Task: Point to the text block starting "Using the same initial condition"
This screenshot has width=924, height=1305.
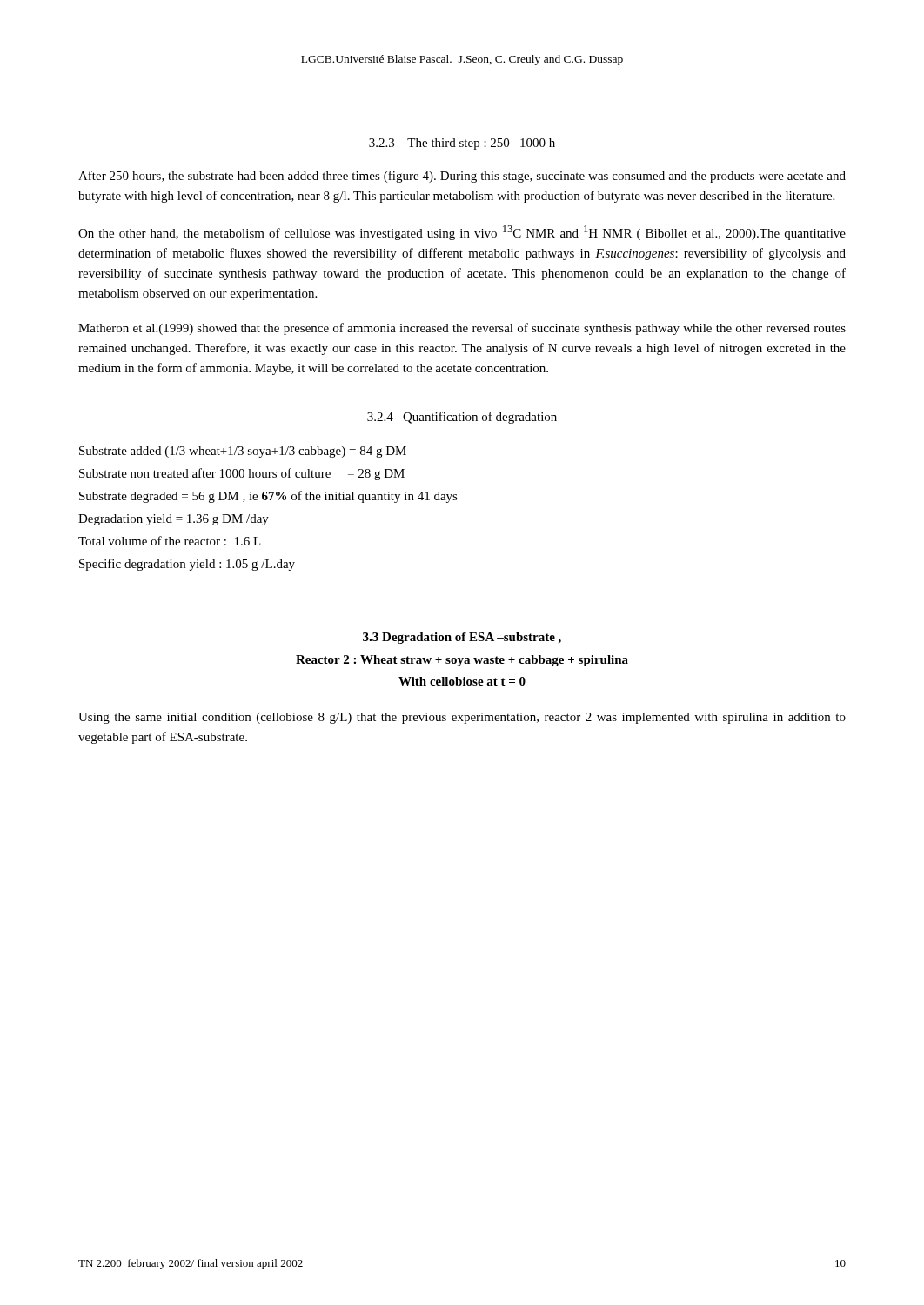Action: [462, 727]
